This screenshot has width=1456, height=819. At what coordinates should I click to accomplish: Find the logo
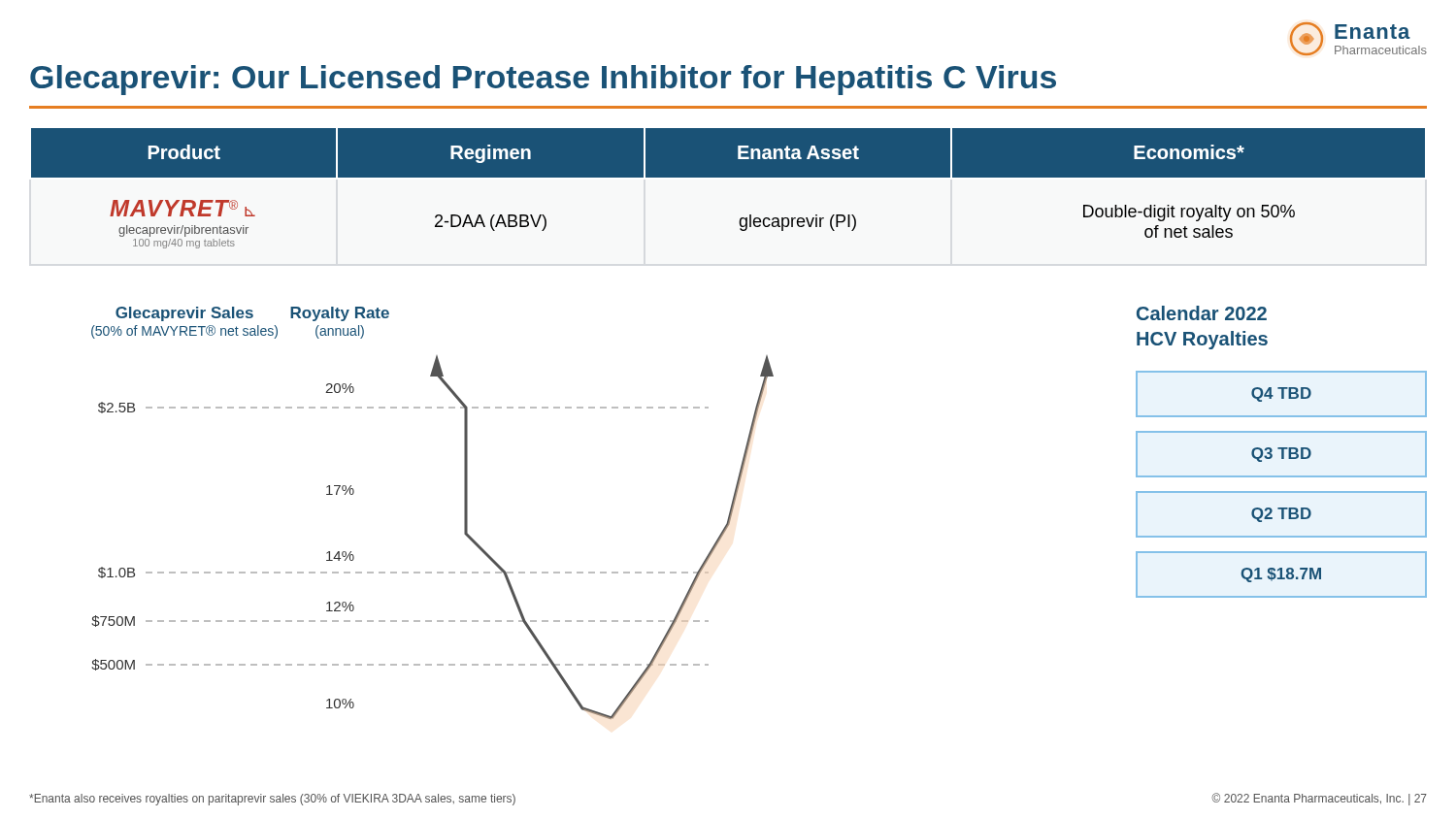[1356, 39]
